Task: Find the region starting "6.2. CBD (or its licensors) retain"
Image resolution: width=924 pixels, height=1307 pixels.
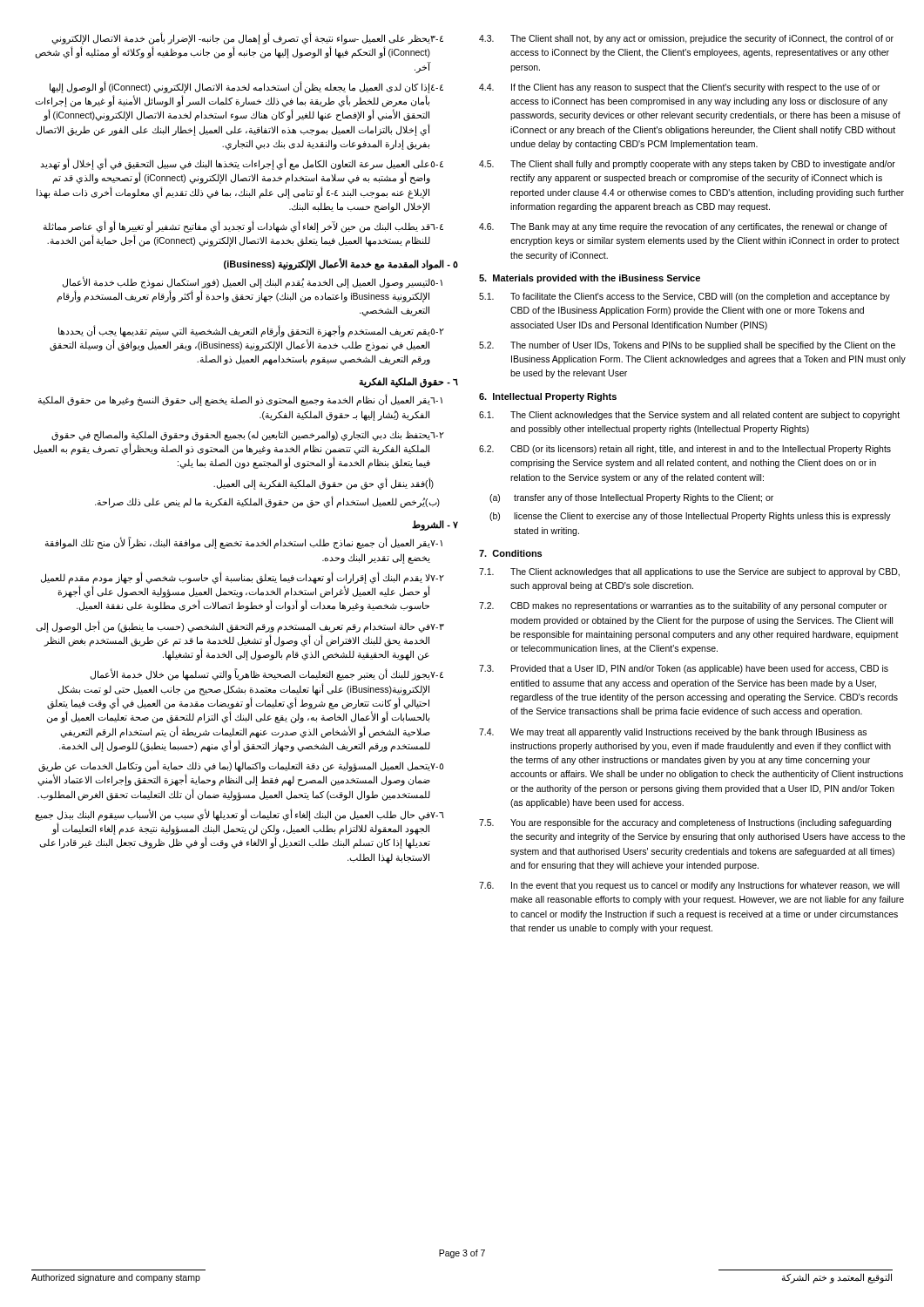Action: coord(692,463)
